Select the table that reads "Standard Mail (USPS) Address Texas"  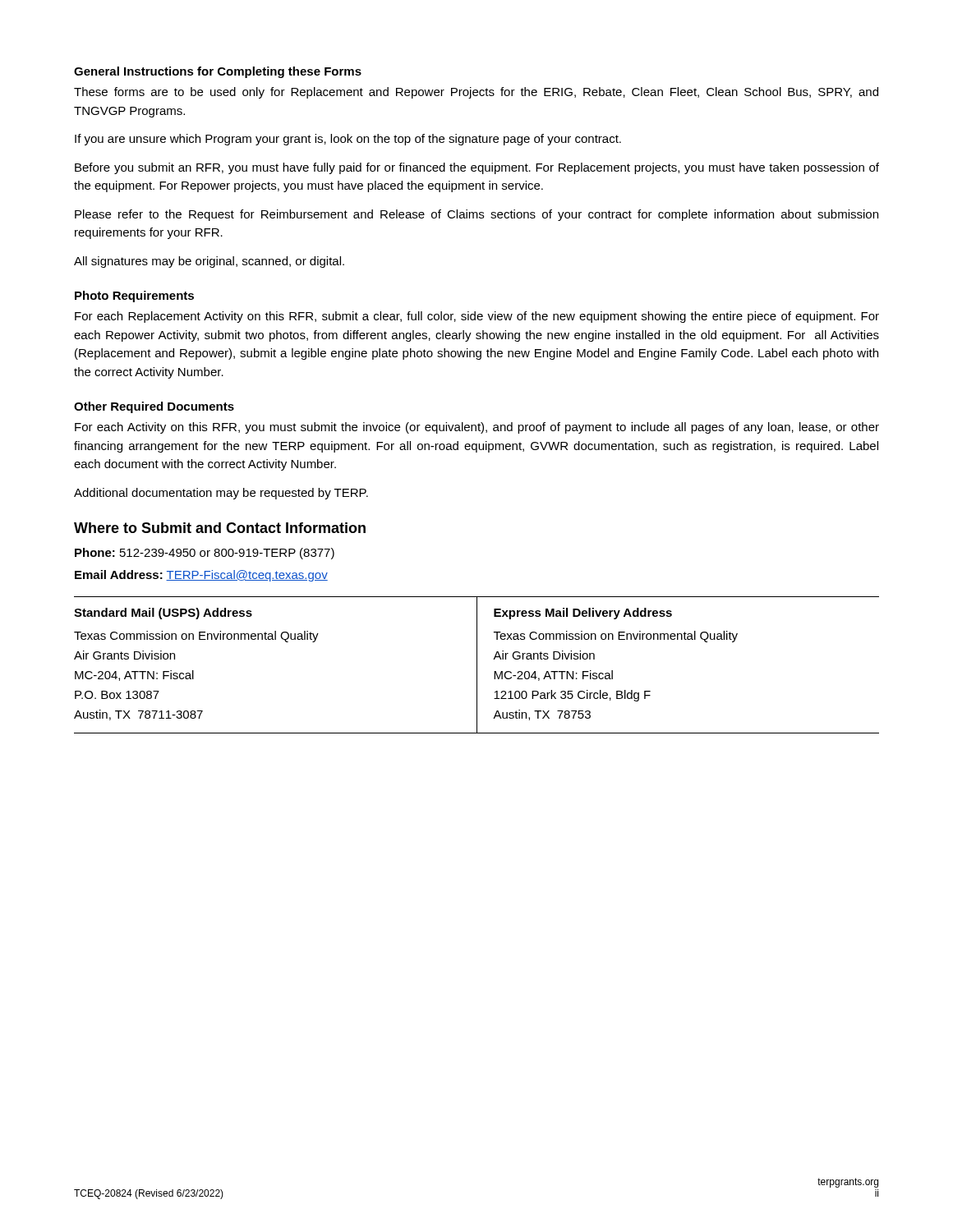[476, 665]
